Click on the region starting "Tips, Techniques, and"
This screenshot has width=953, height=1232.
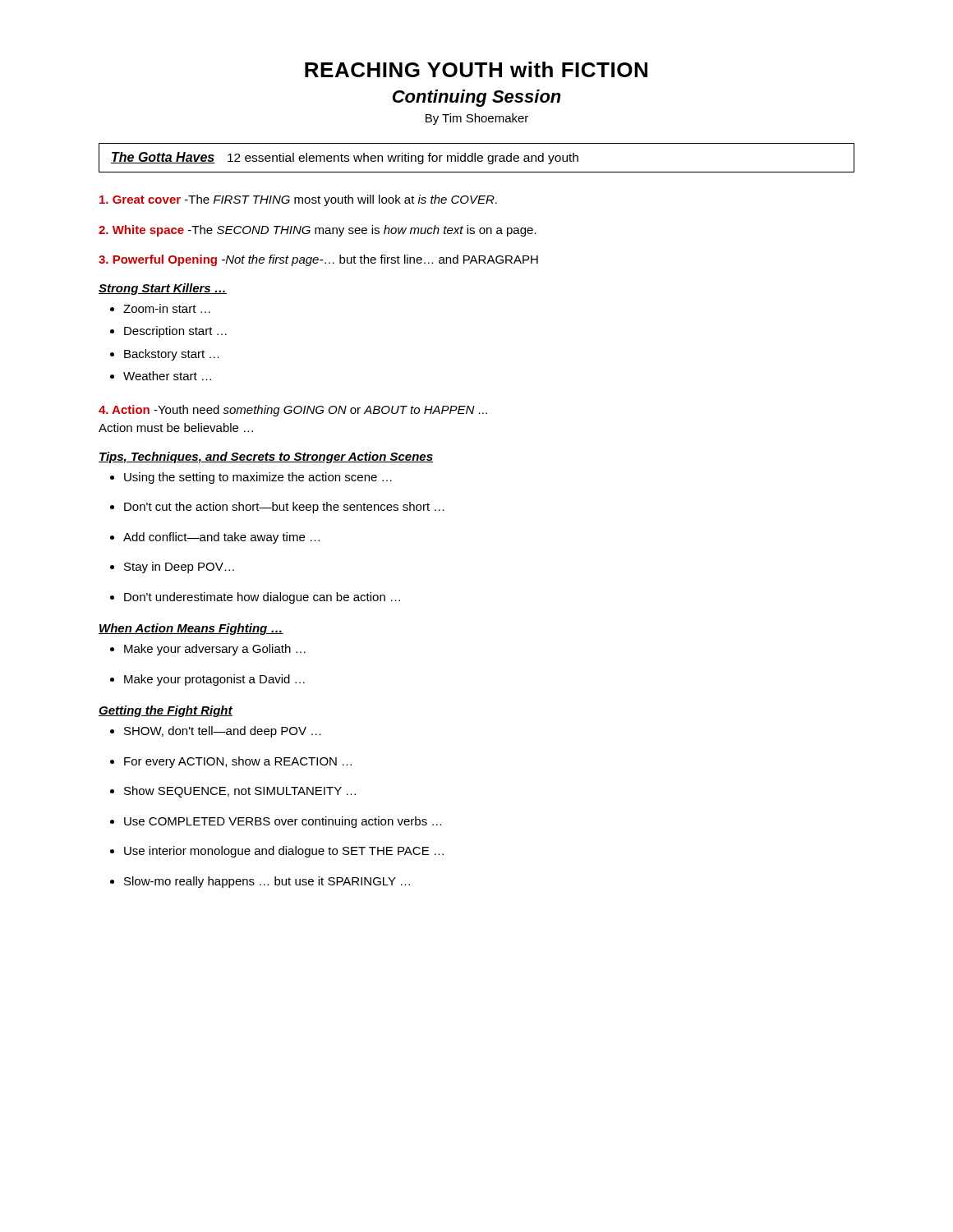[x=266, y=456]
